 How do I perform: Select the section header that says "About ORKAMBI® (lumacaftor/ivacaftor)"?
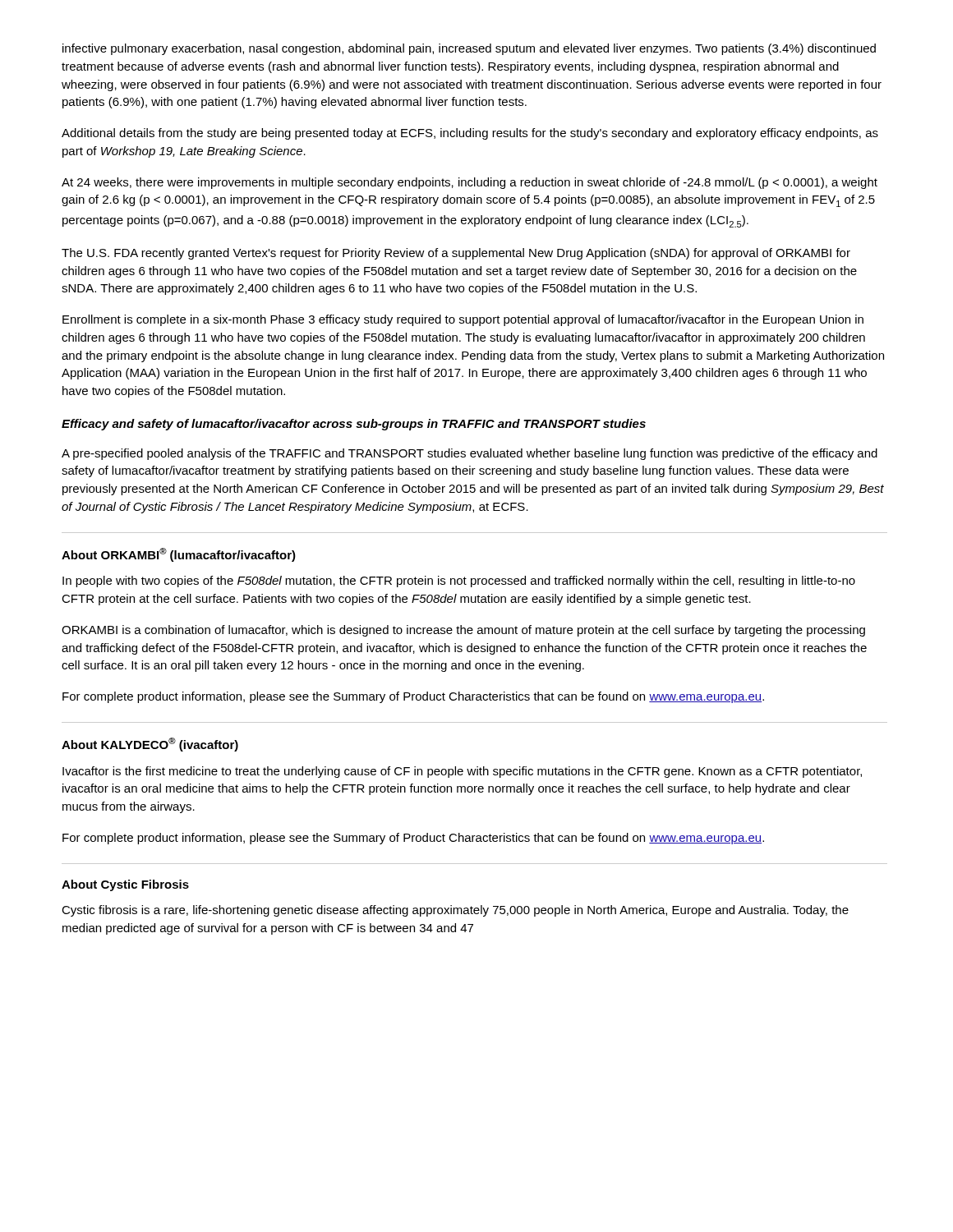(x=179, y=554)
